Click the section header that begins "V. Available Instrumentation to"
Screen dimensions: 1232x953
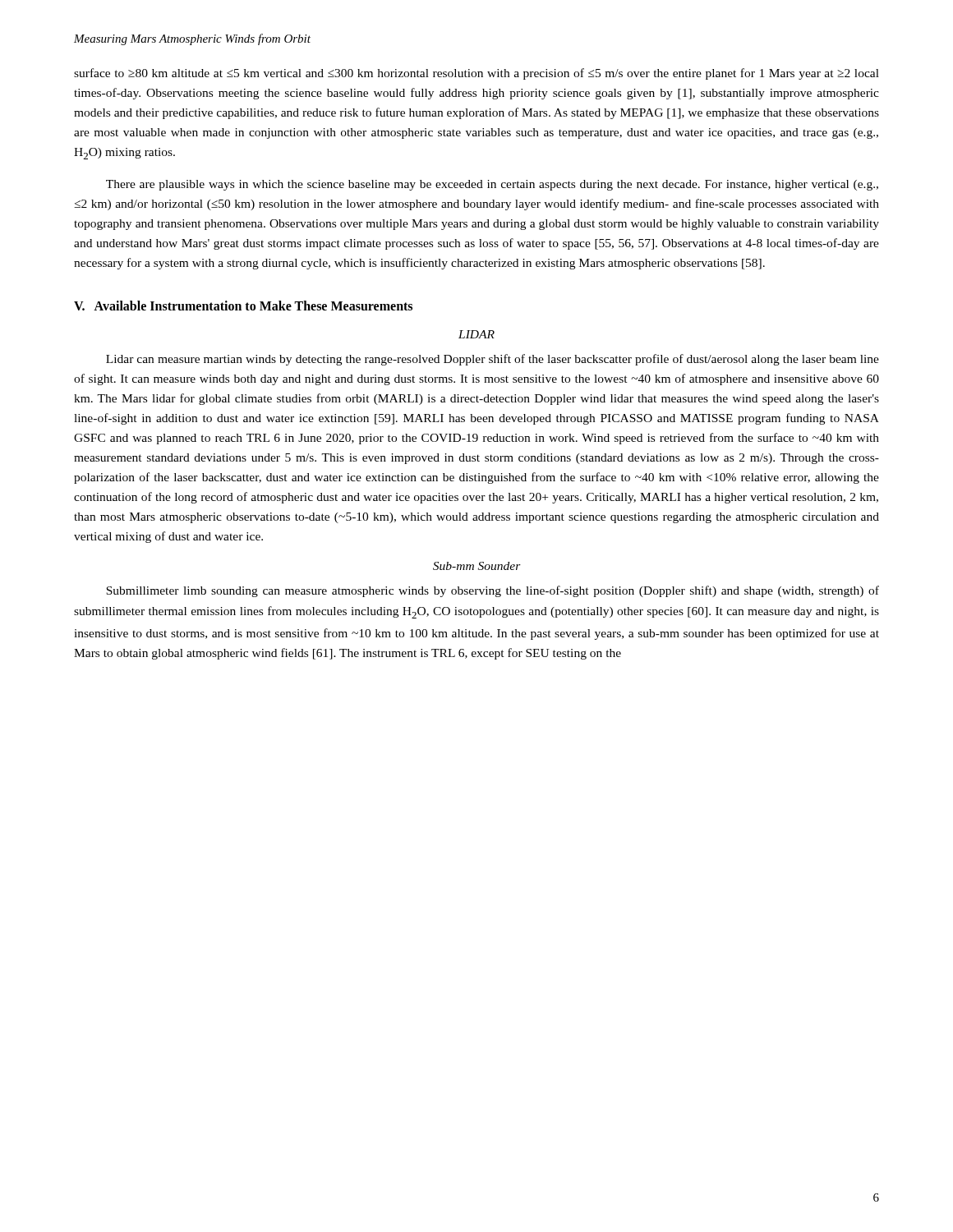[x=243, y=306]
